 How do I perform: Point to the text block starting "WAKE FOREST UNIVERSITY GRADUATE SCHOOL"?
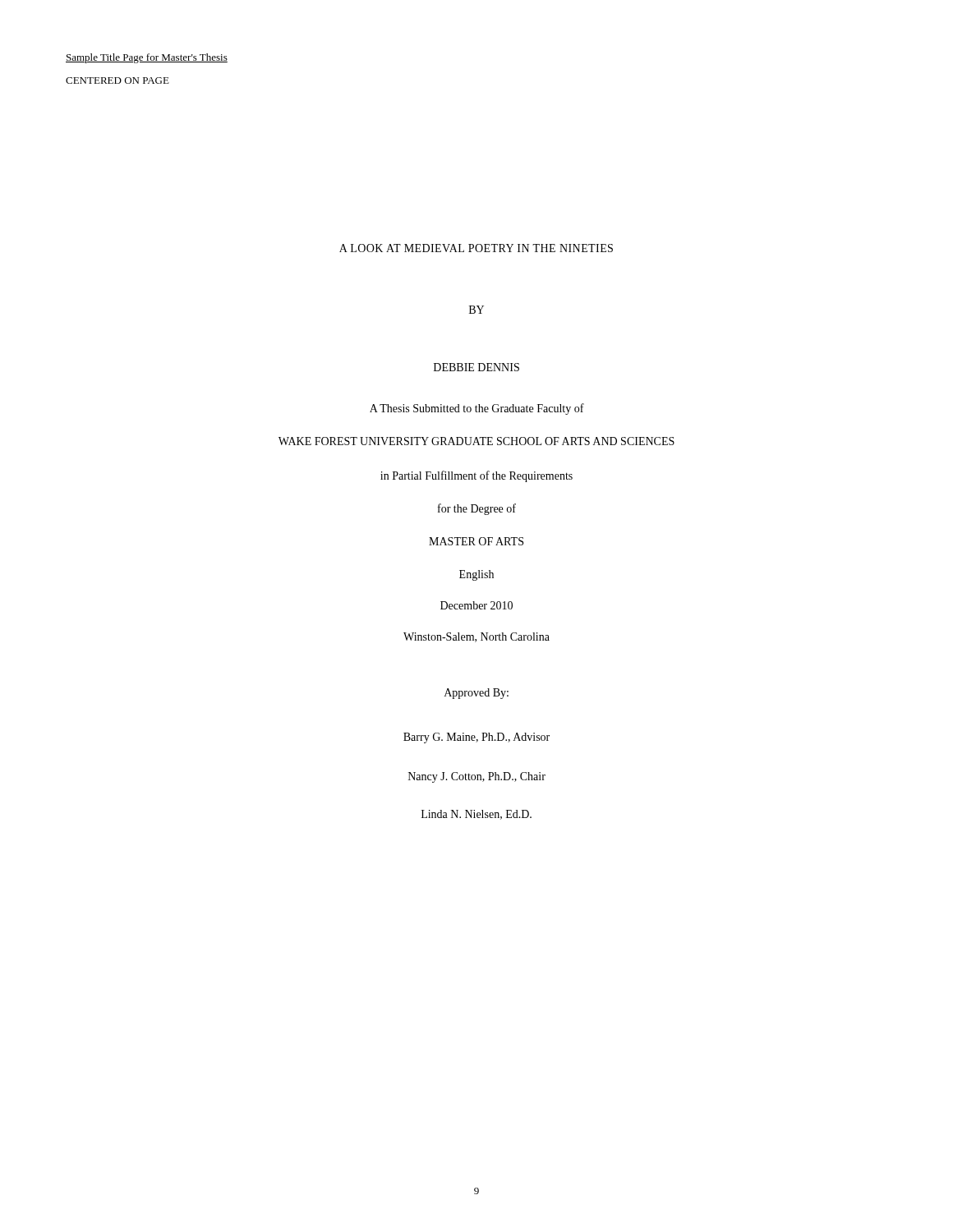point(476,441)
